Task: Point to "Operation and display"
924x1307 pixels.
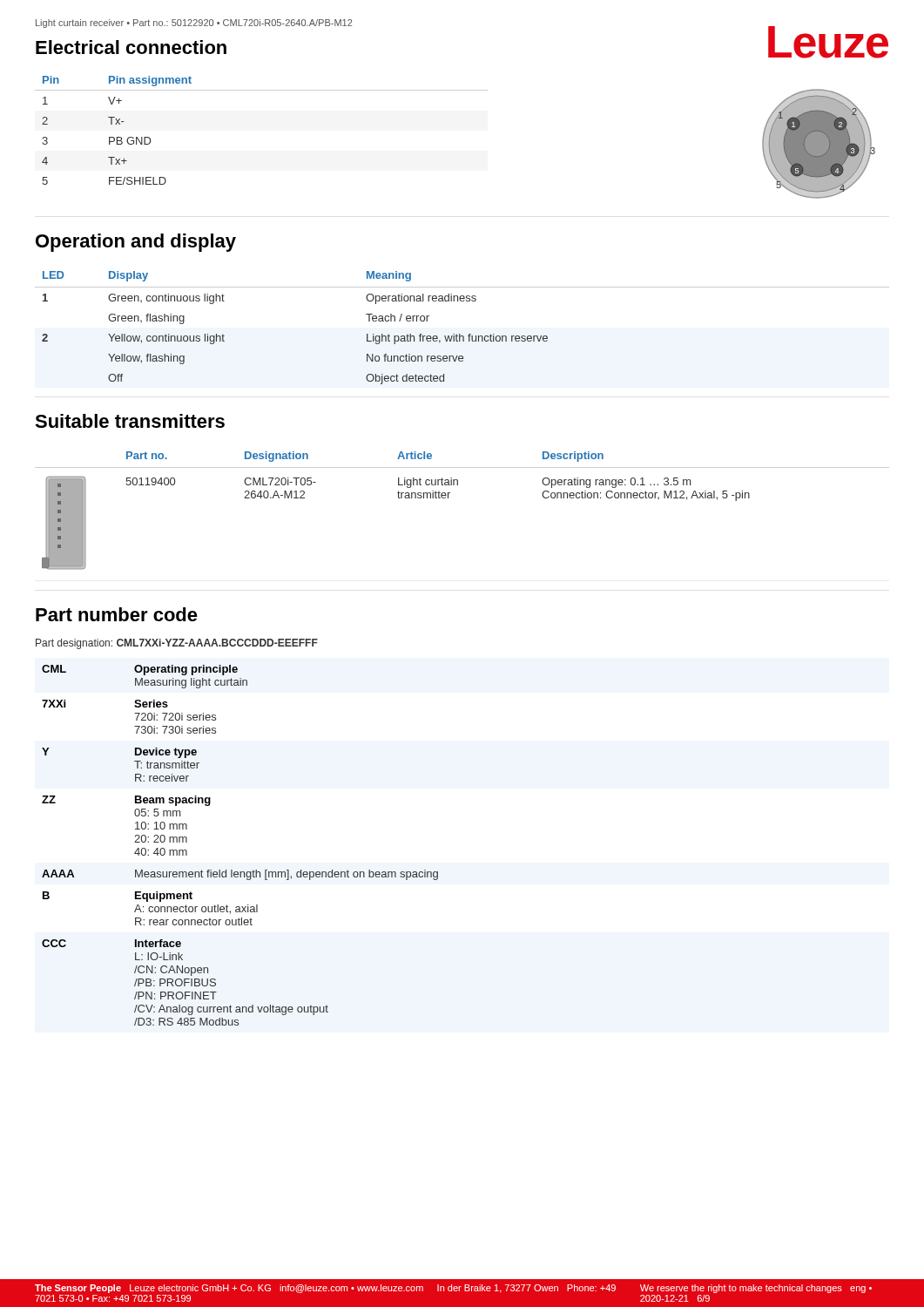Action: 136,243
